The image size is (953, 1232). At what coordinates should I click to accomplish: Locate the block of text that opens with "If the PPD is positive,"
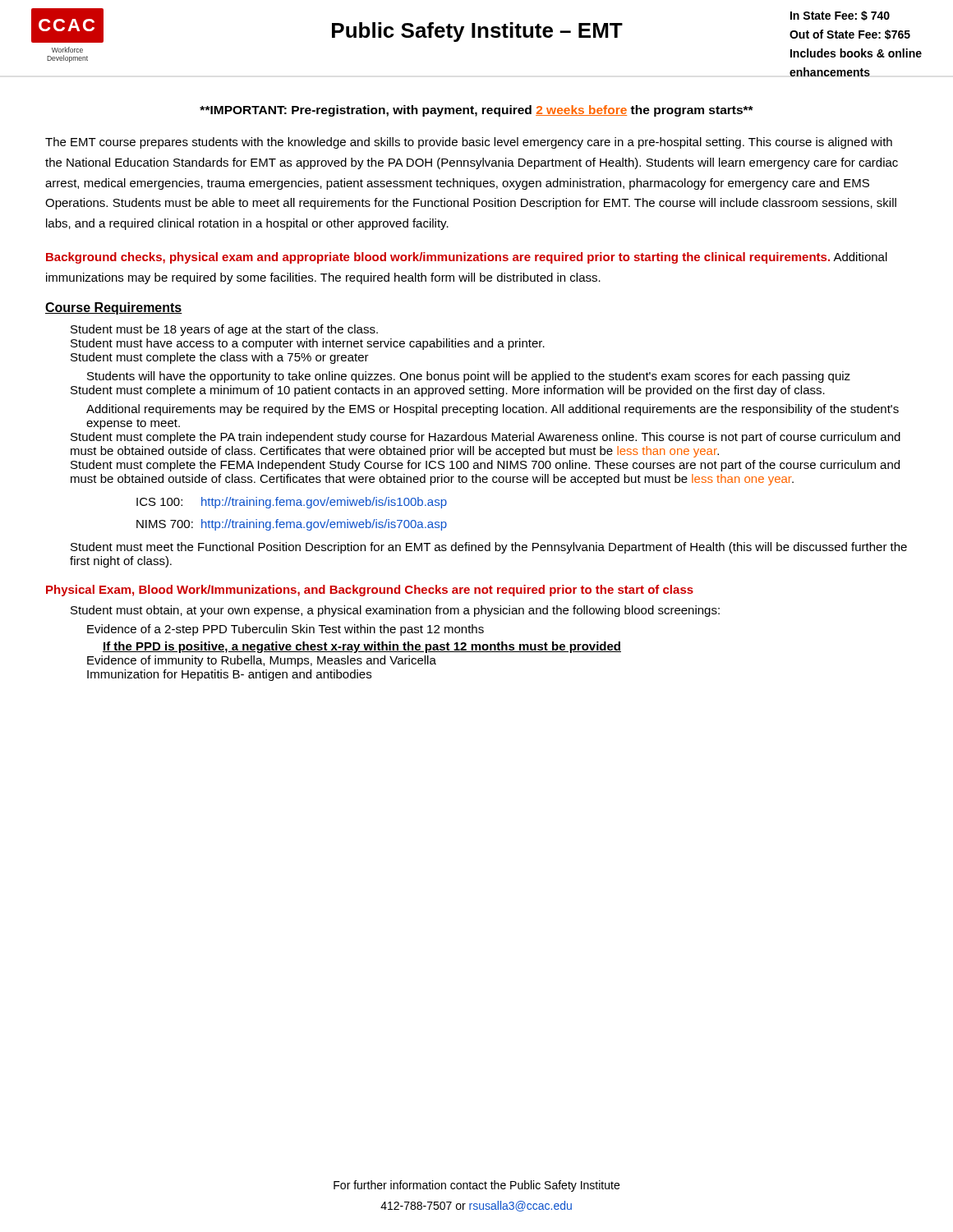coord(505,646)
